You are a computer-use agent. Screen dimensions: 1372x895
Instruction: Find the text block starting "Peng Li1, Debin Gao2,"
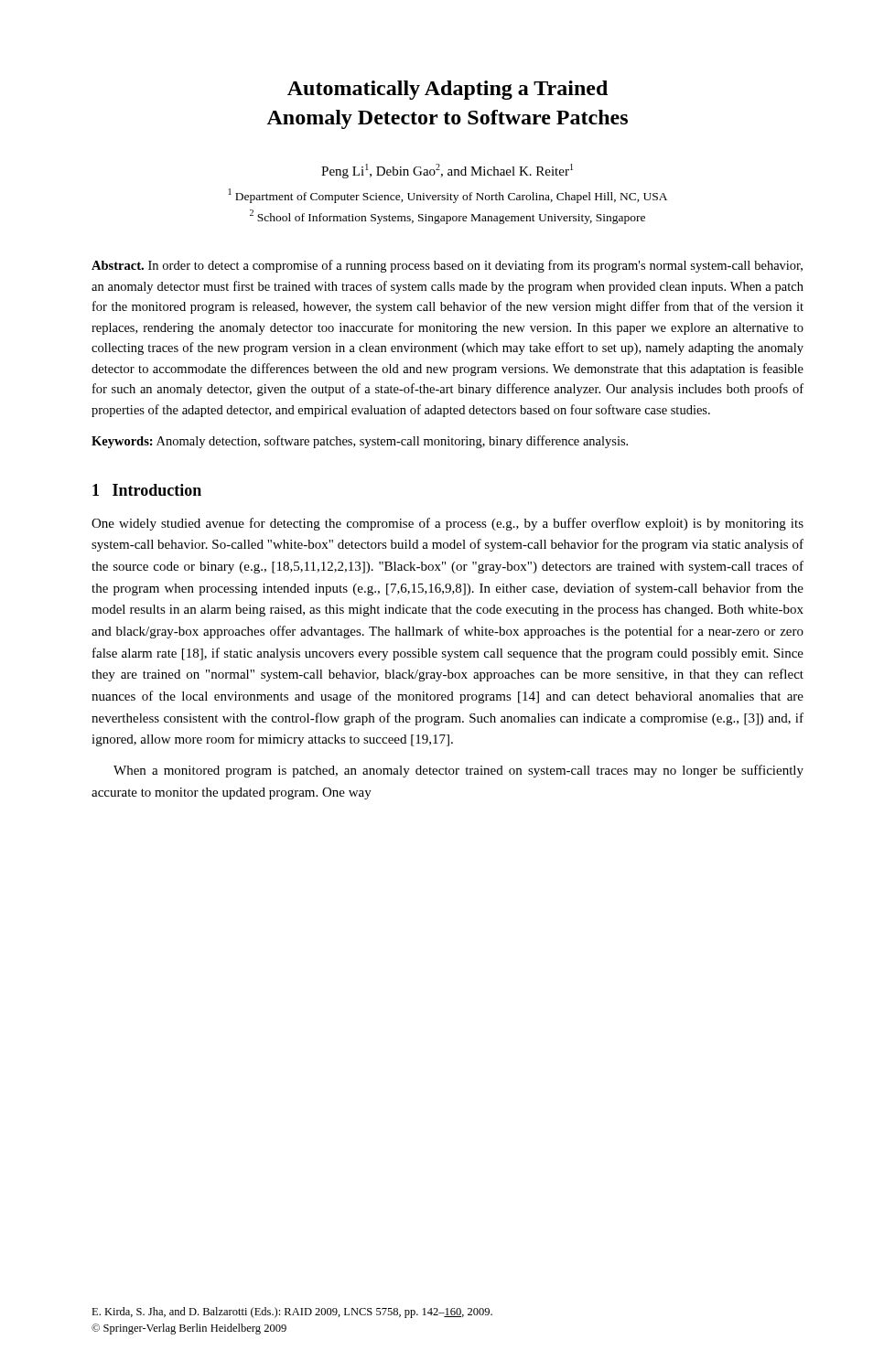[448, 170]
